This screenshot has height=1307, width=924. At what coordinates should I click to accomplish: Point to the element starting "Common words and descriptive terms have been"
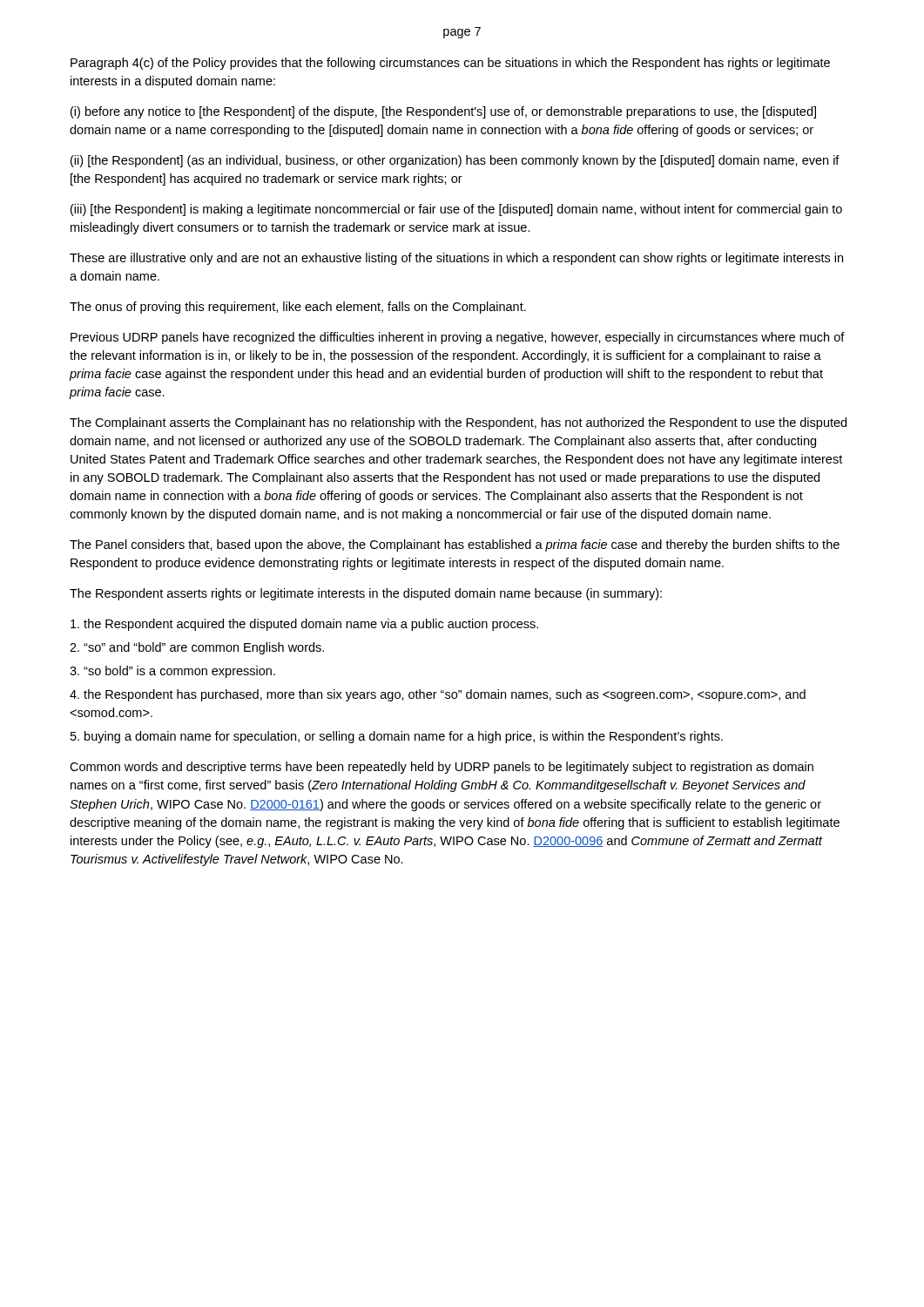[455, 813]
